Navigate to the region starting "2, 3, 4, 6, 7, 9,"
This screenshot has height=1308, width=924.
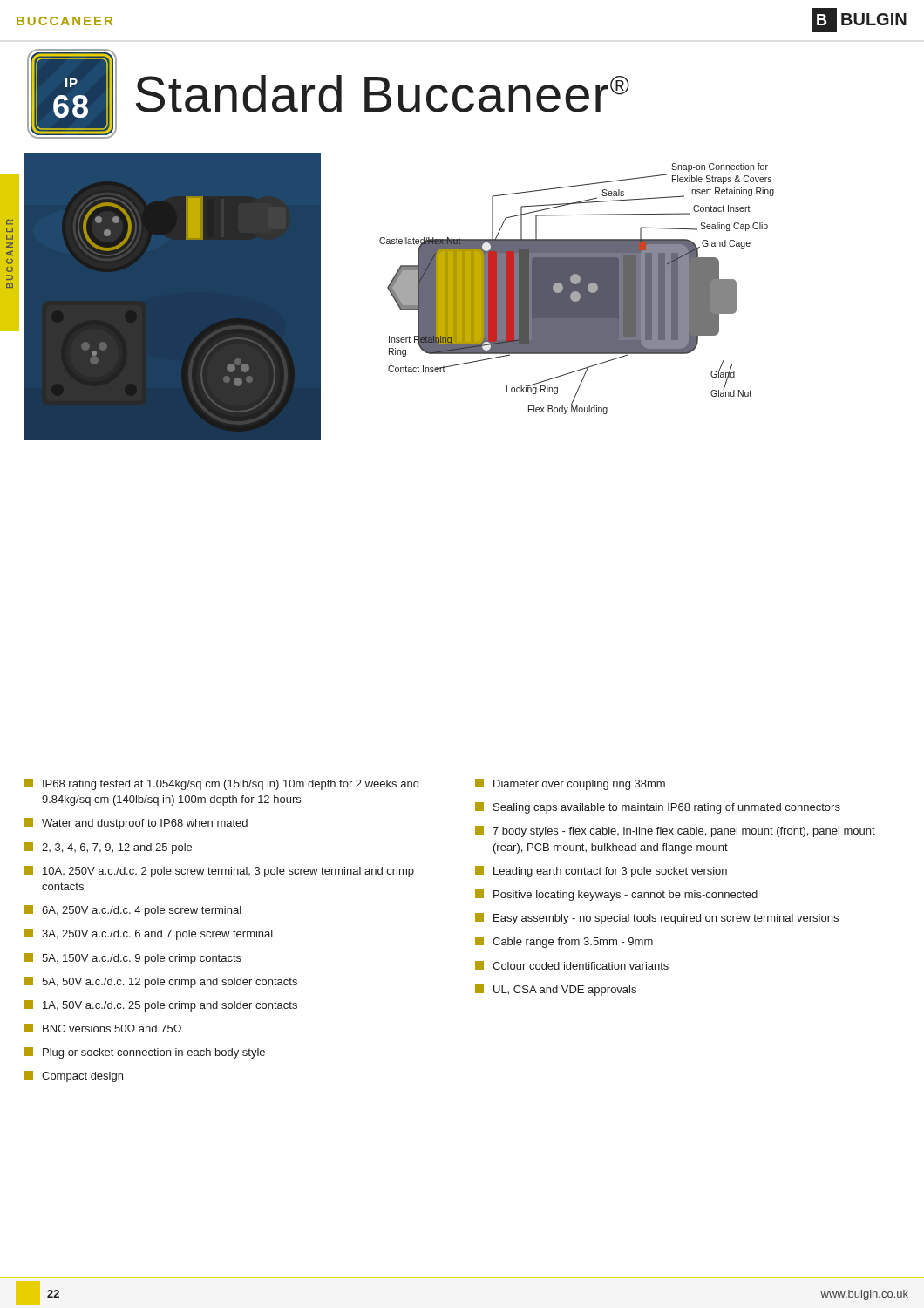click(x=108, y=847)
